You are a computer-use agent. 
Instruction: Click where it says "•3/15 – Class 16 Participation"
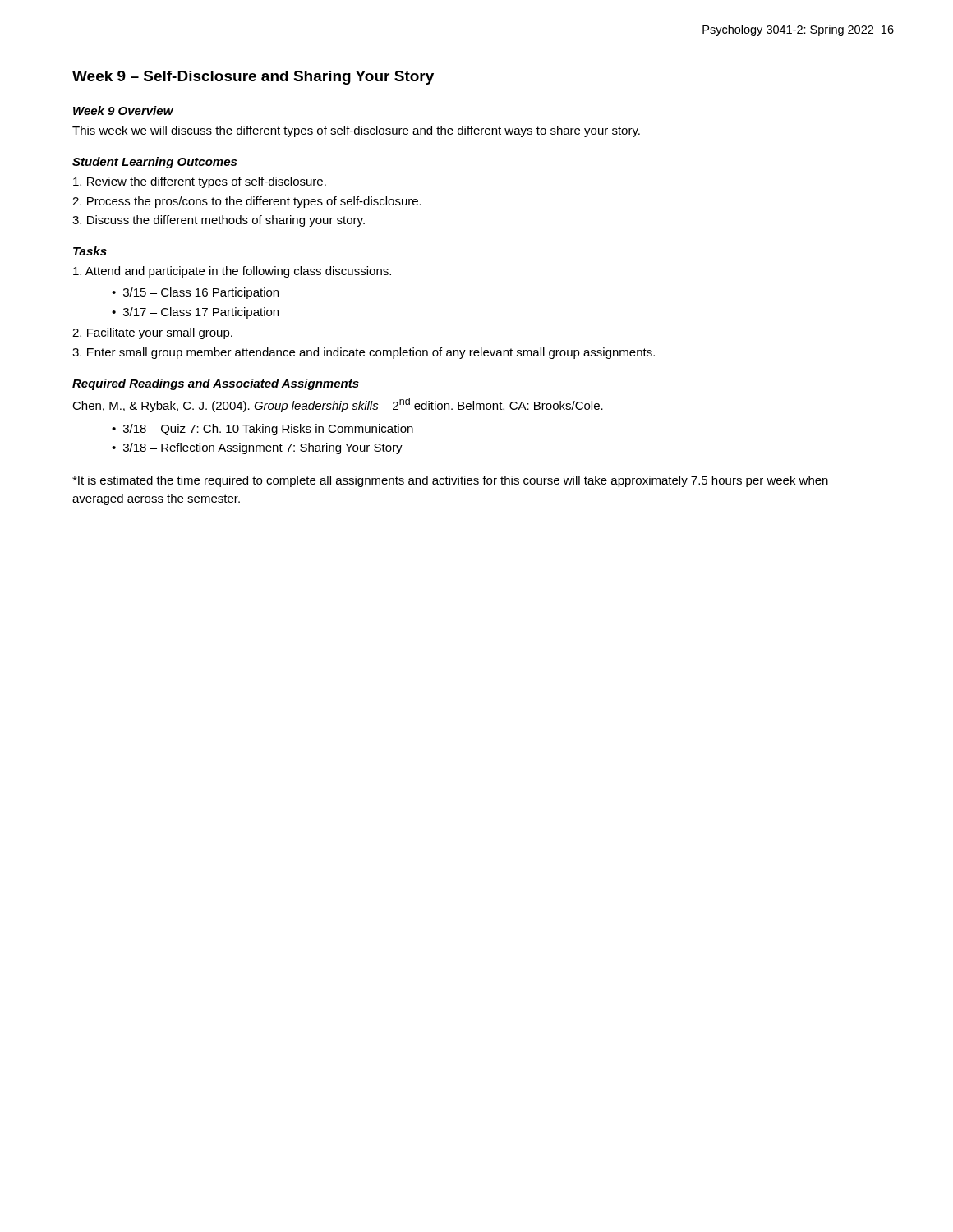click(x=196, y=292)
